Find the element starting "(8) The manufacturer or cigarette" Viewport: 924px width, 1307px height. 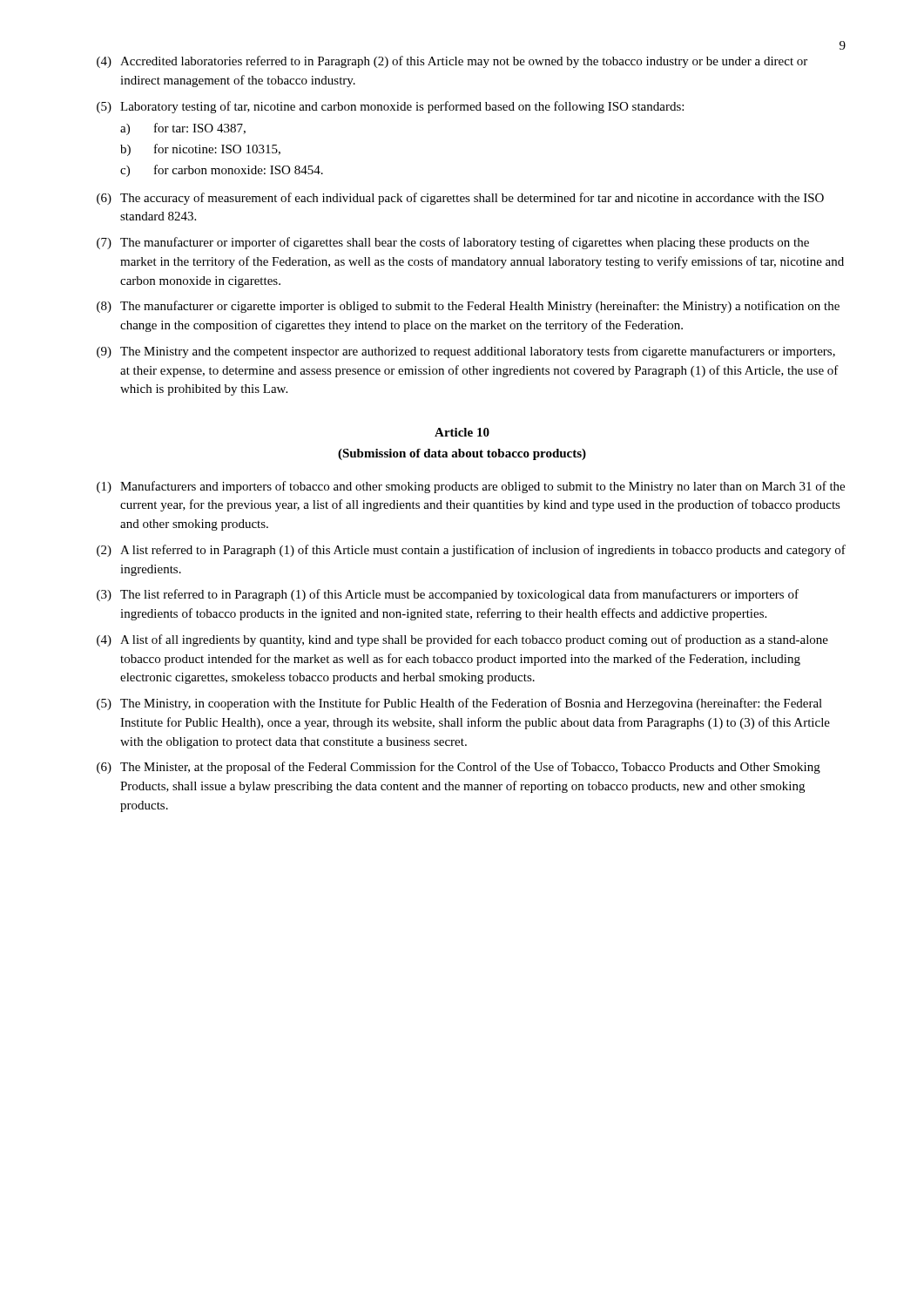(462, 316)
